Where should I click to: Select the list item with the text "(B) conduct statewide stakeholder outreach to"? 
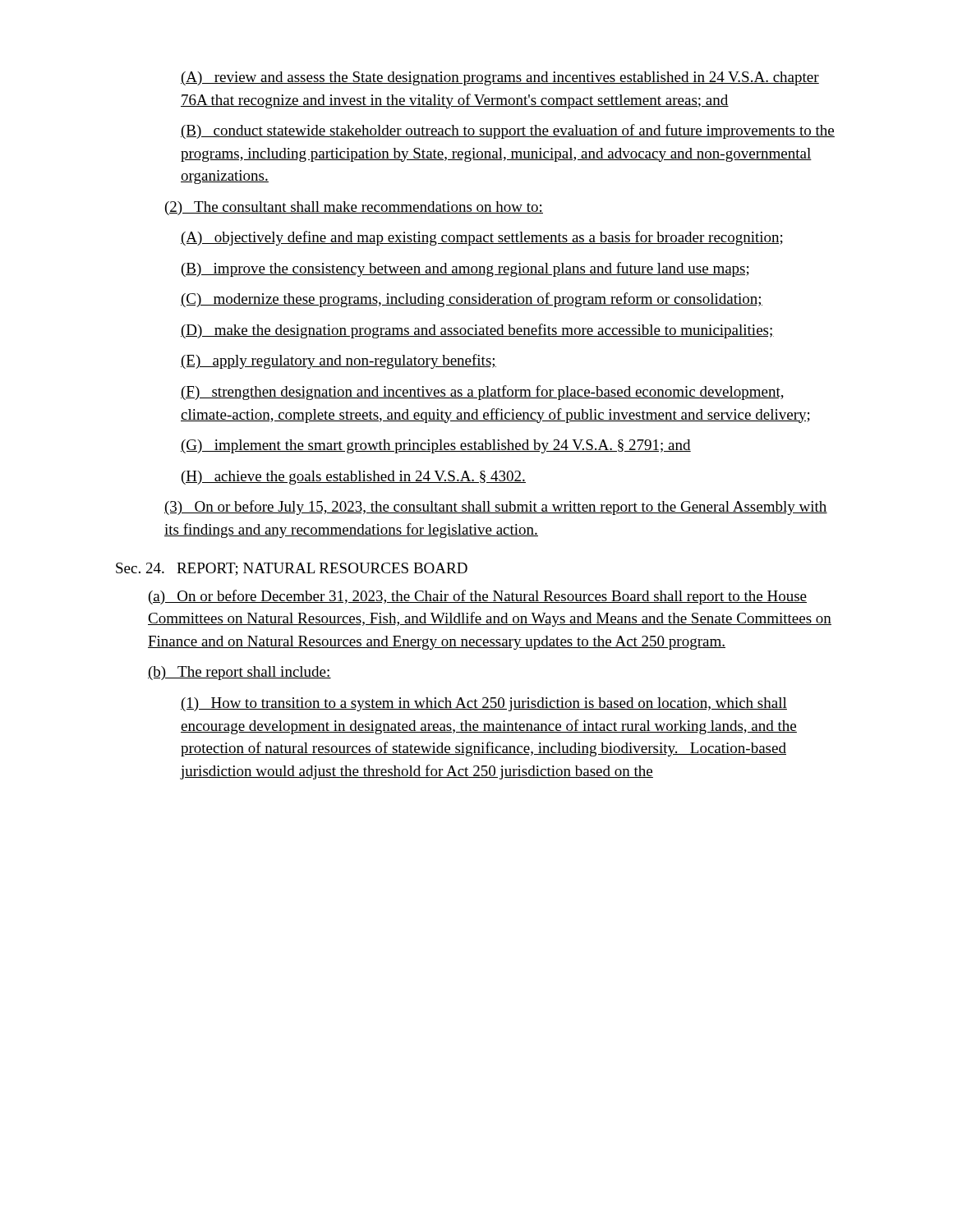[509, 153]
